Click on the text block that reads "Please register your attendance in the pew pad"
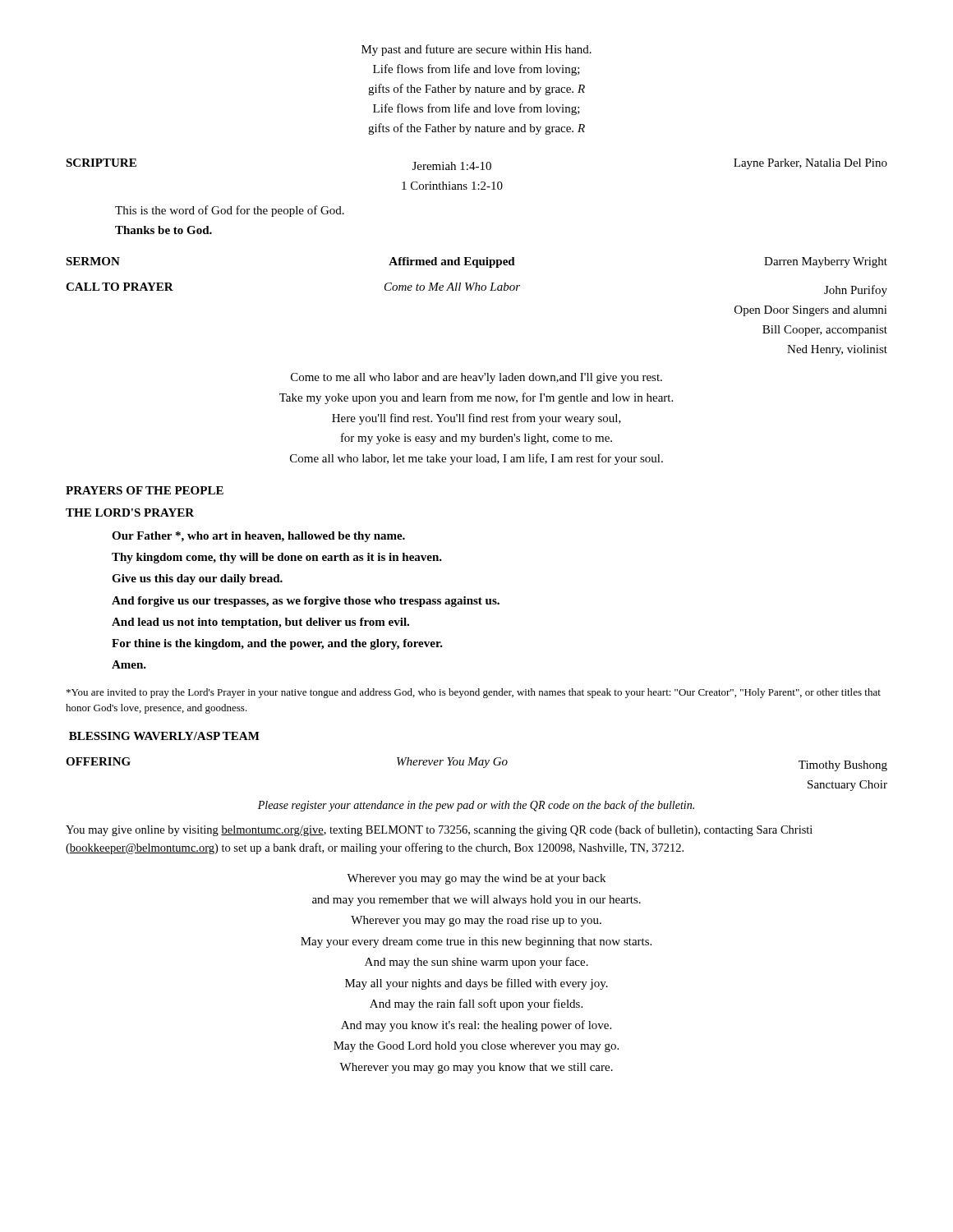 coord(476,805)
